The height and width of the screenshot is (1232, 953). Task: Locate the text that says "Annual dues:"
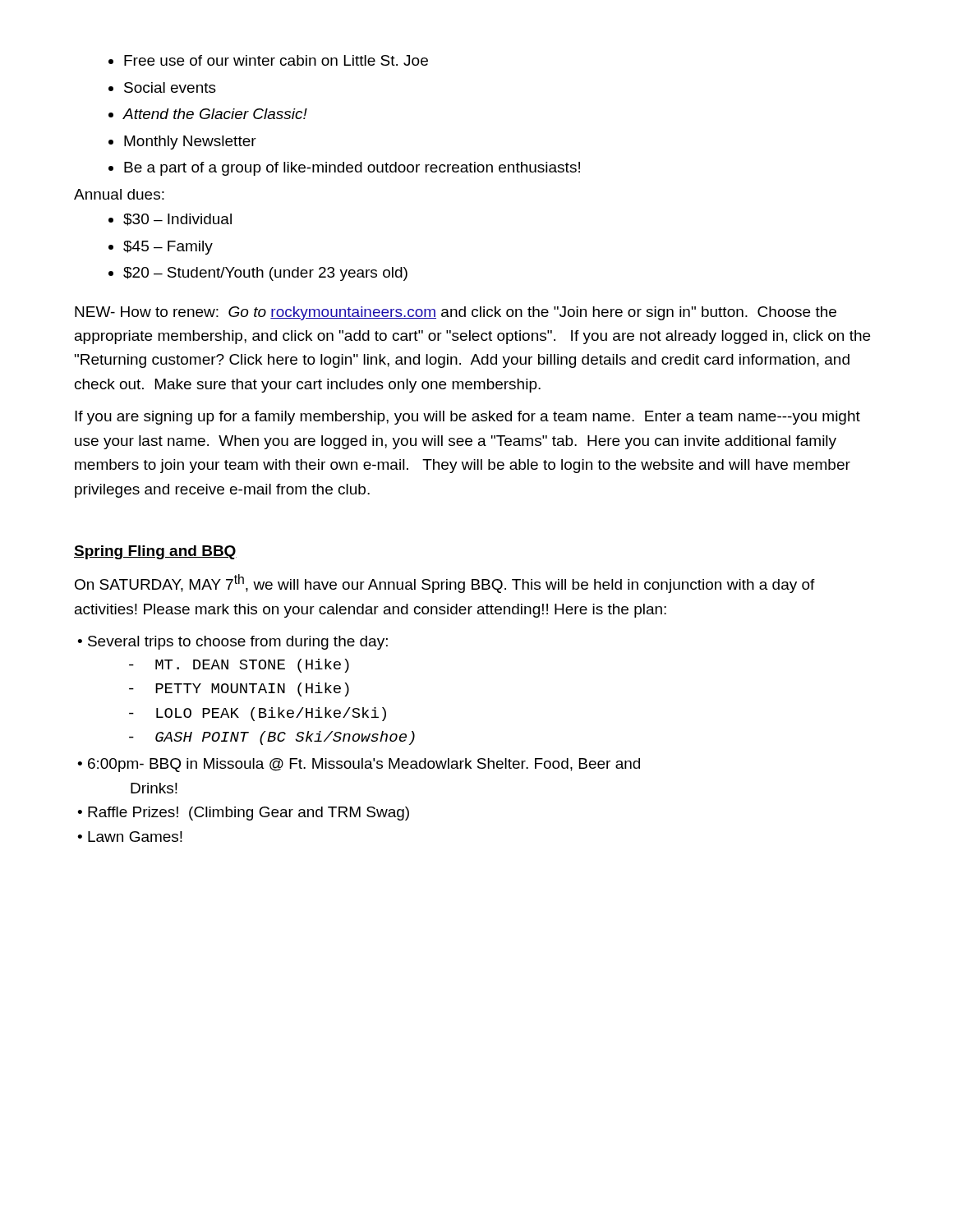click(120, 194)
